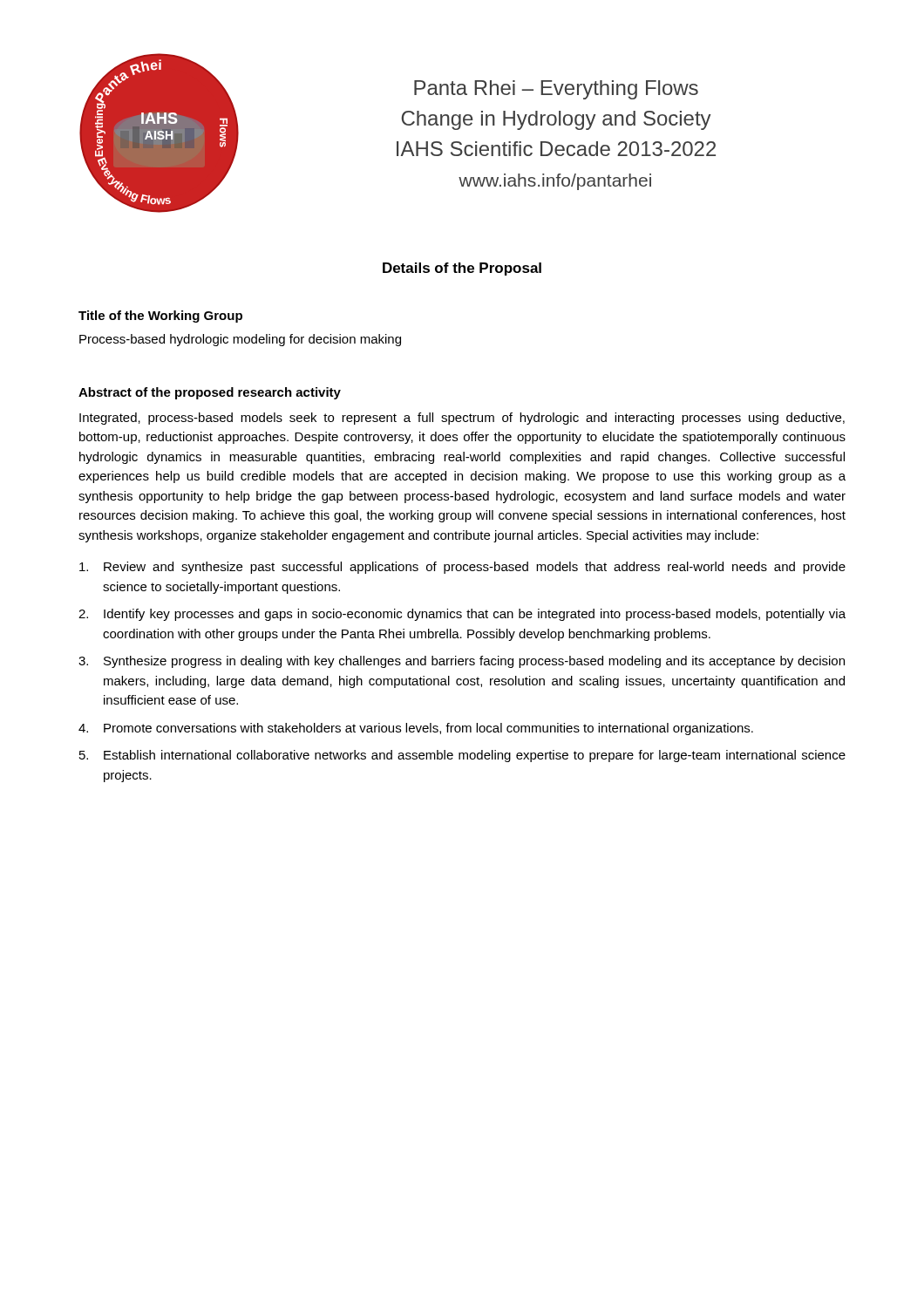Navigate to the passage starting "Abstract of the"
Image resolution: width=924 pixels, height=1308 pixels.
[210, 392]
